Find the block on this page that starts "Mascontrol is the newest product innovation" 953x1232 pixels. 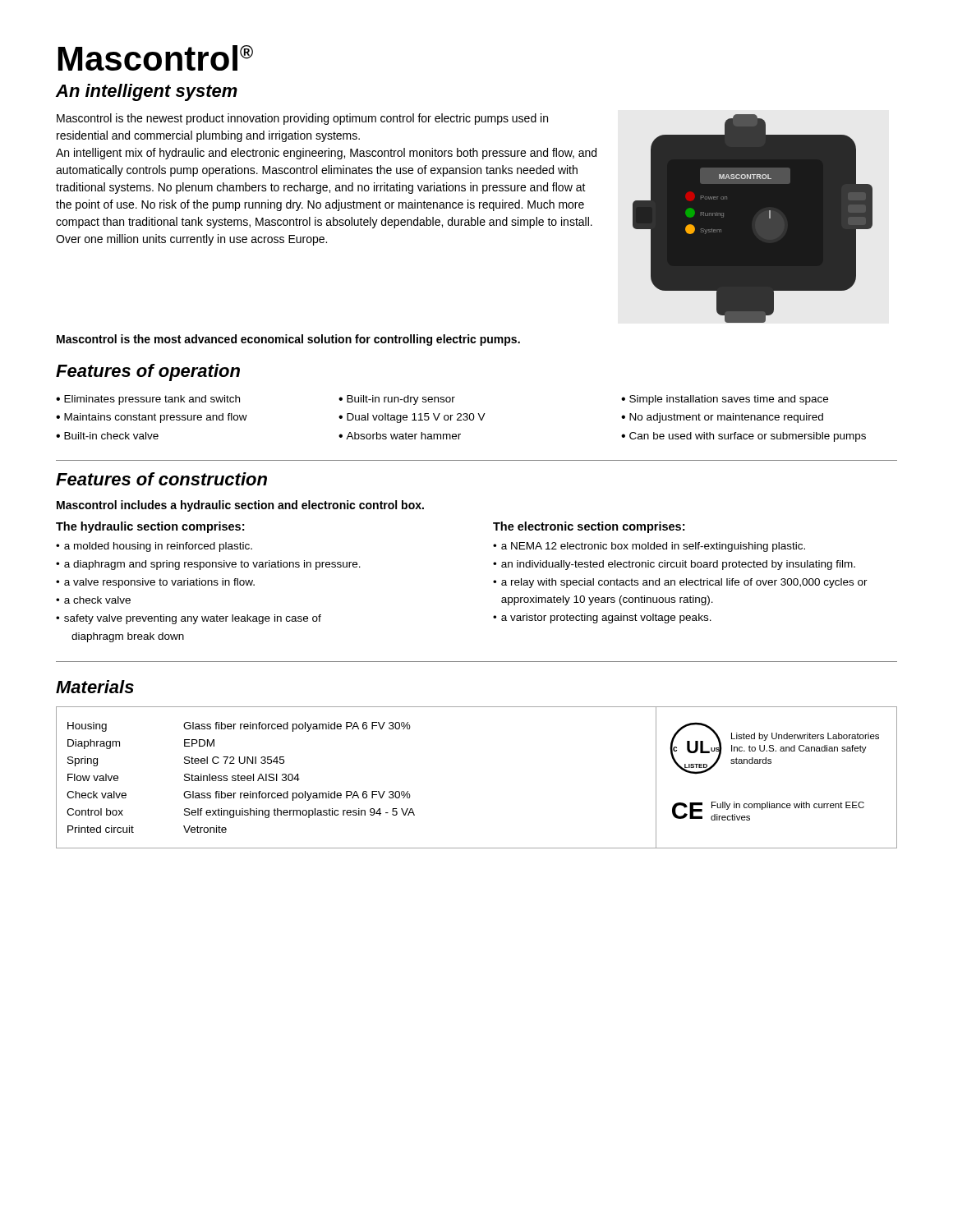tap(327, 179)
